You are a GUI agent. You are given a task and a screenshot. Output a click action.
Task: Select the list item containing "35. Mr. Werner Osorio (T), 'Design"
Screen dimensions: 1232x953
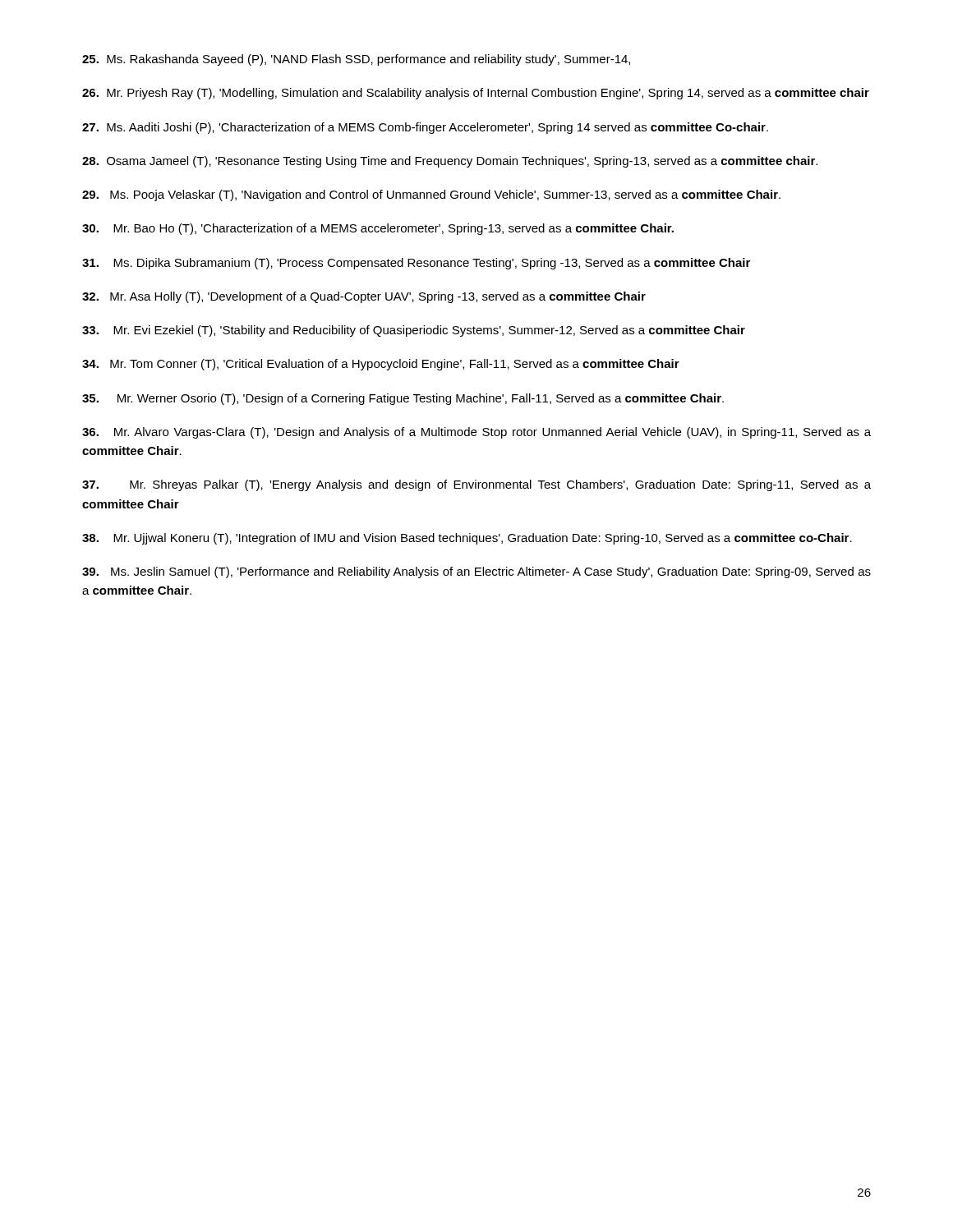point(403,398)
